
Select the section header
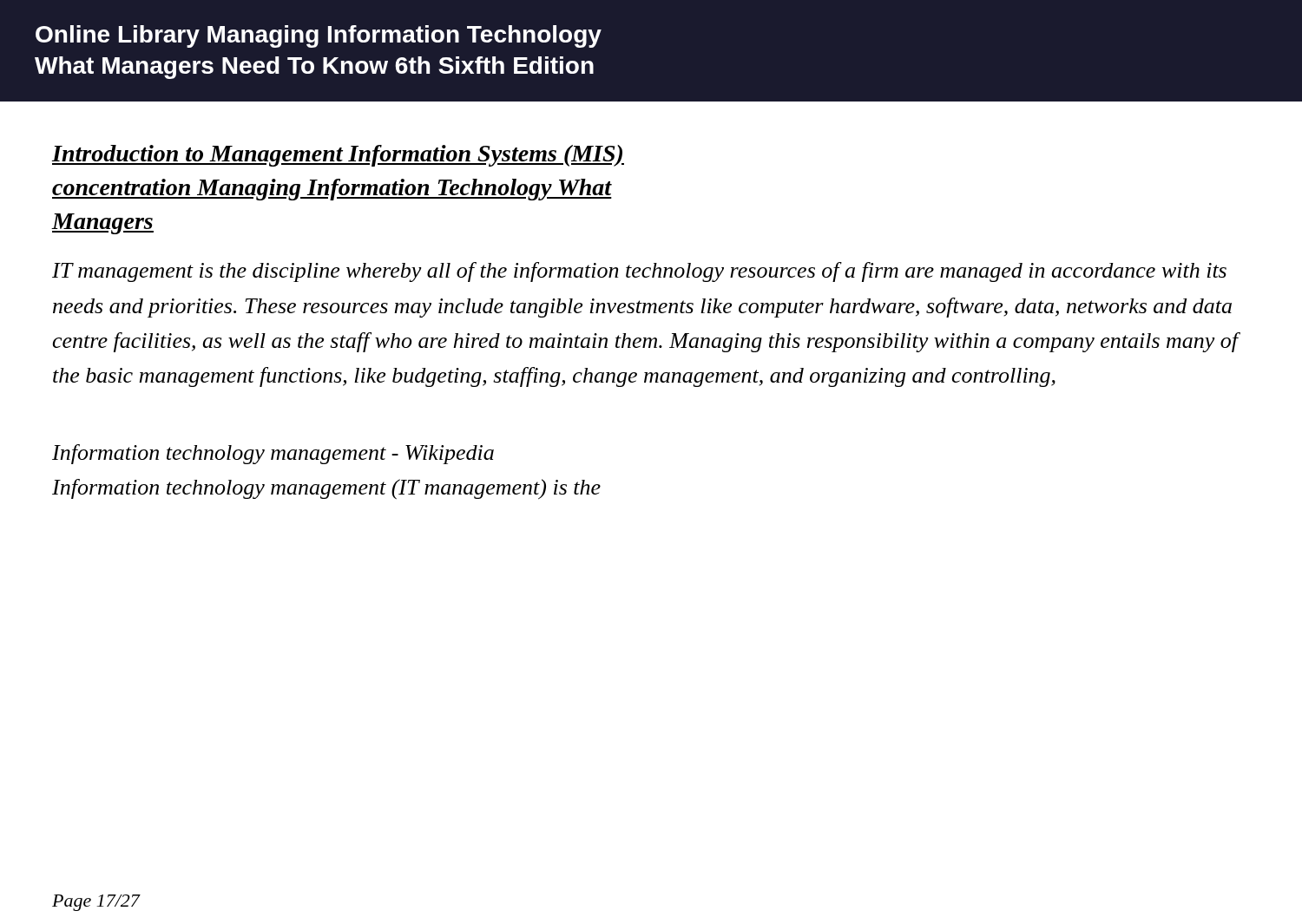pos(338,187)
